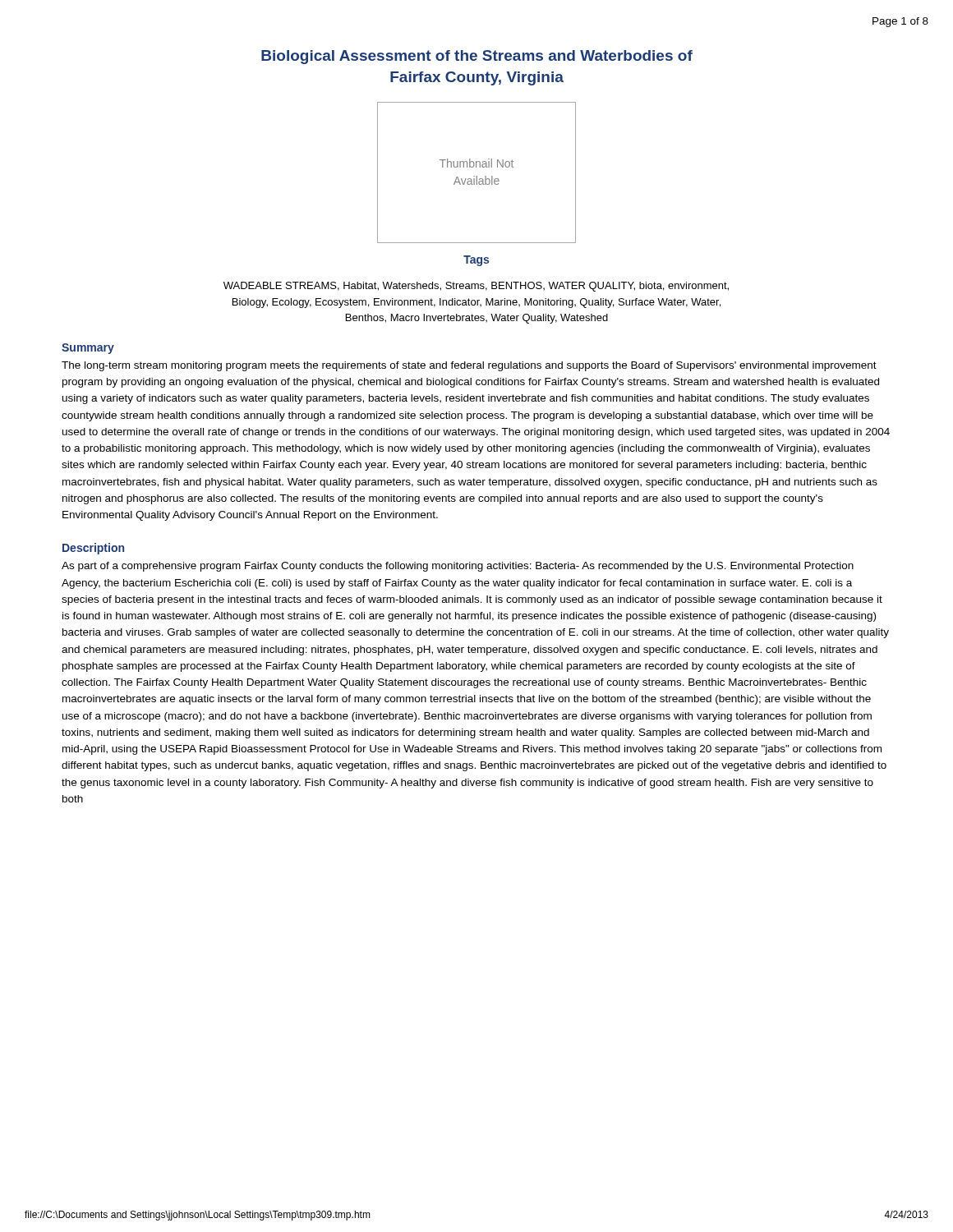Viewport: 953px width, 1232px height.
Task: Click on the element starting "WADEABLE STREAMS, Habitat, Watersheds, Streams, BENTHOS, WATER QUALITY,"
Action: (x=476, y=302)
